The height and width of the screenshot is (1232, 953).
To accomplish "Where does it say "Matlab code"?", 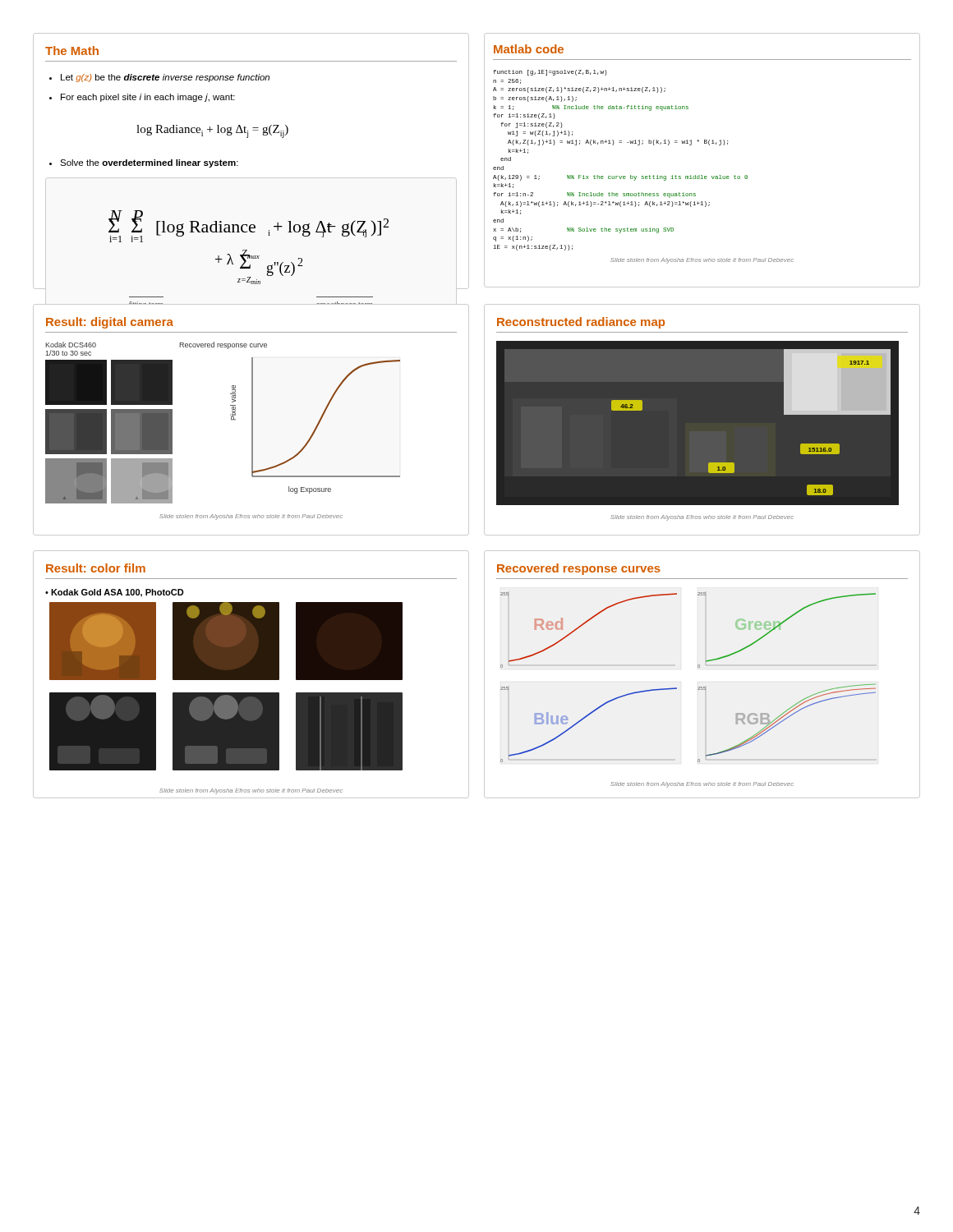I will click(529, 49).
